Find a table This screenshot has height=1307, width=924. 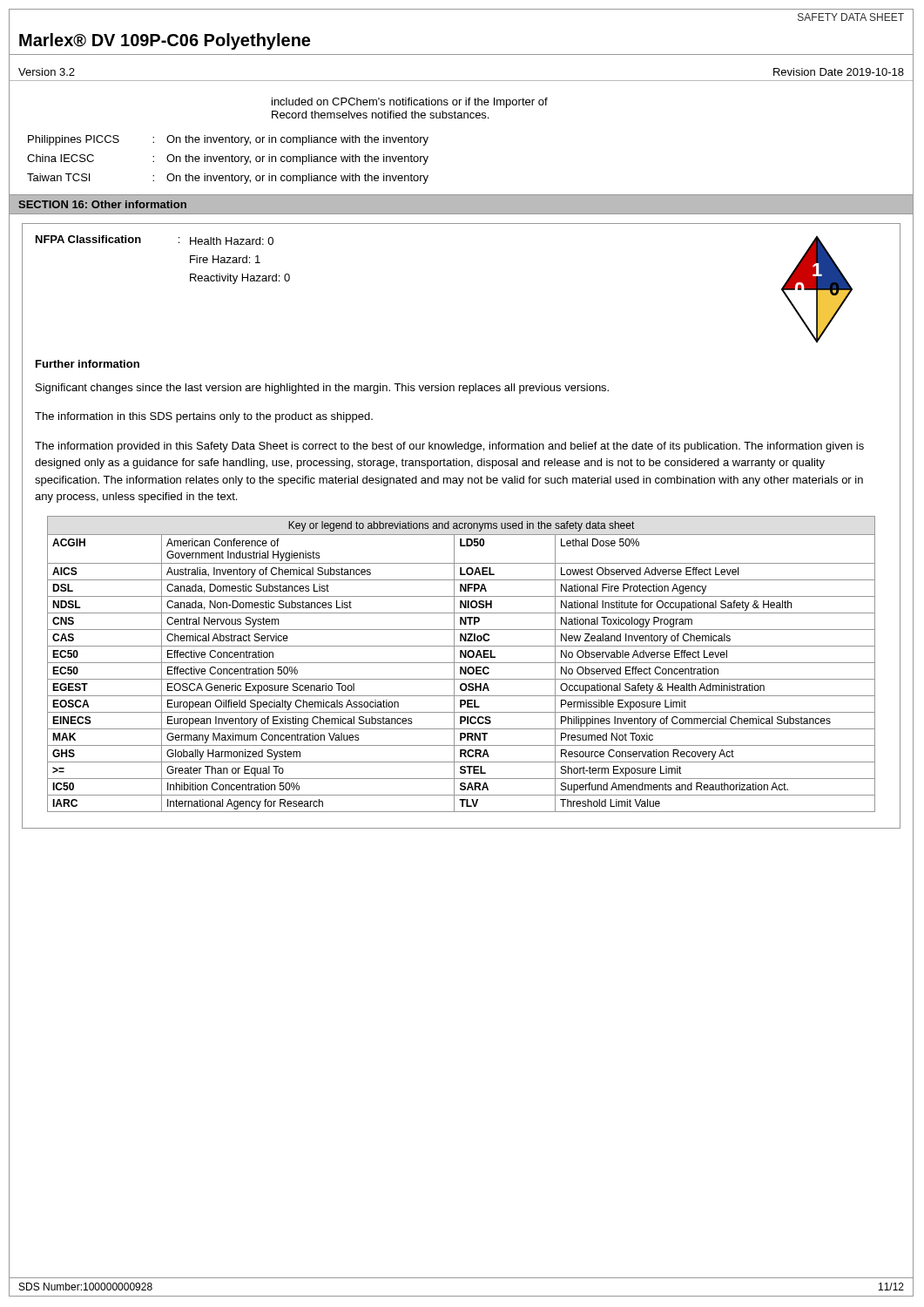click(x=461, y=664)
